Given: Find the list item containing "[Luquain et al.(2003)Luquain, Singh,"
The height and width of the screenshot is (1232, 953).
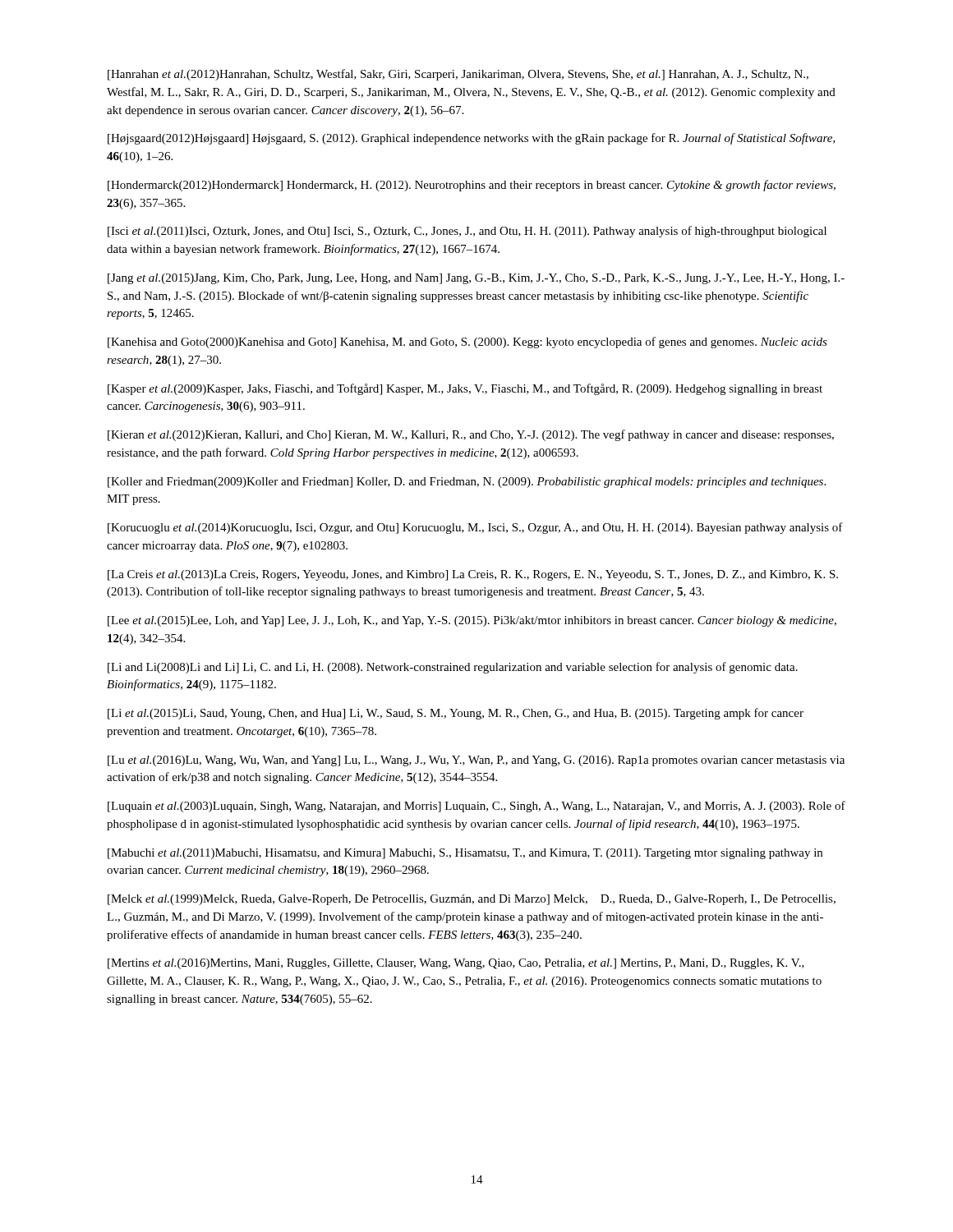Looking at the screenshot, I should click(476, 815).
